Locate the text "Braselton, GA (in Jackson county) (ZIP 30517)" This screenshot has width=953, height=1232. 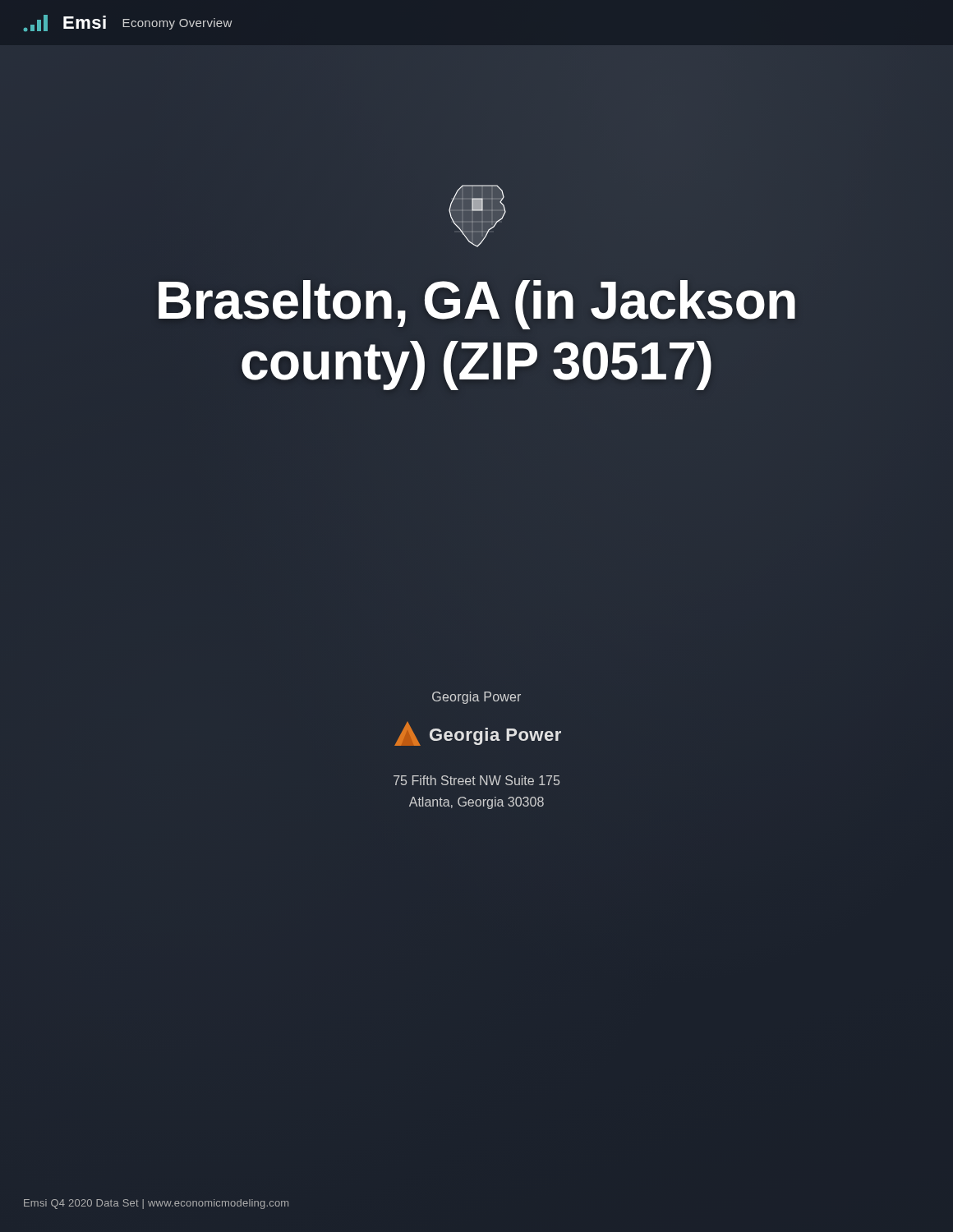[476, 331]
